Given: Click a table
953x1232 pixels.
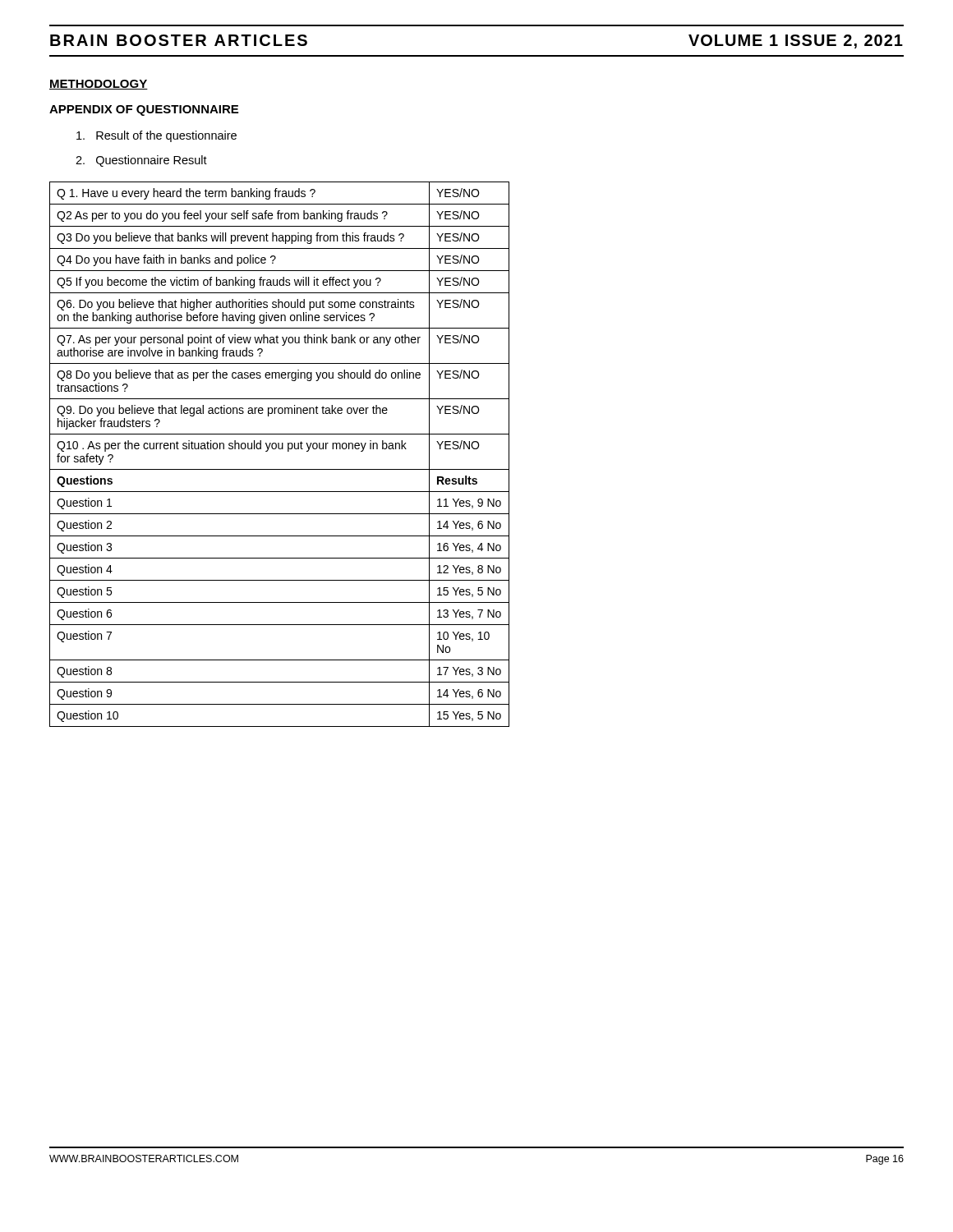Looking at the screenshot, I should click(x=476, y=454).
